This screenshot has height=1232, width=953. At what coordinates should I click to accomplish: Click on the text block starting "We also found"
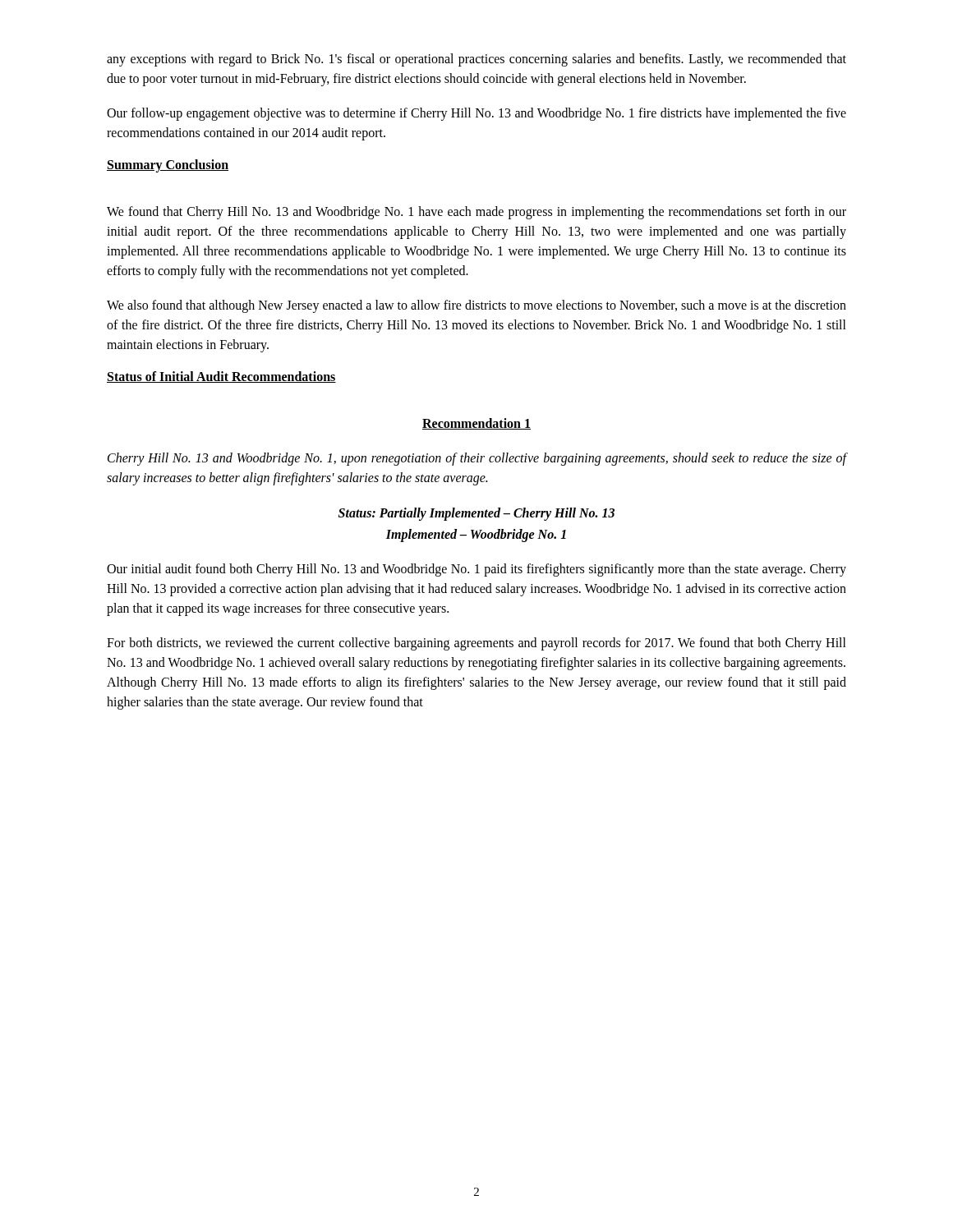[x=476, y=325]
